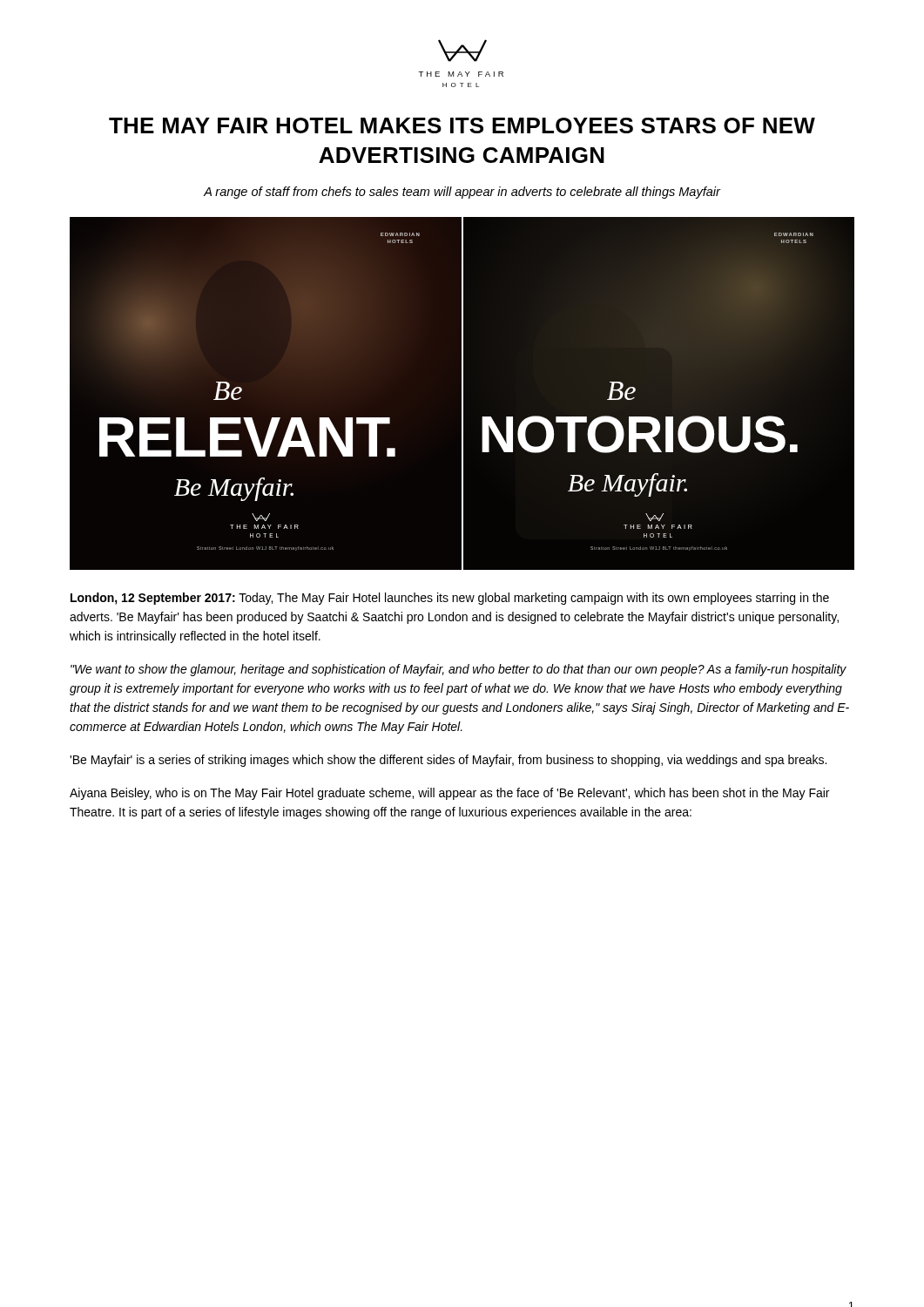The image size is (924, 1307).
Task: Locate the block of text that opens with "'Be Mayfair' is a series of striking"
Action: [x=449, y=760]
